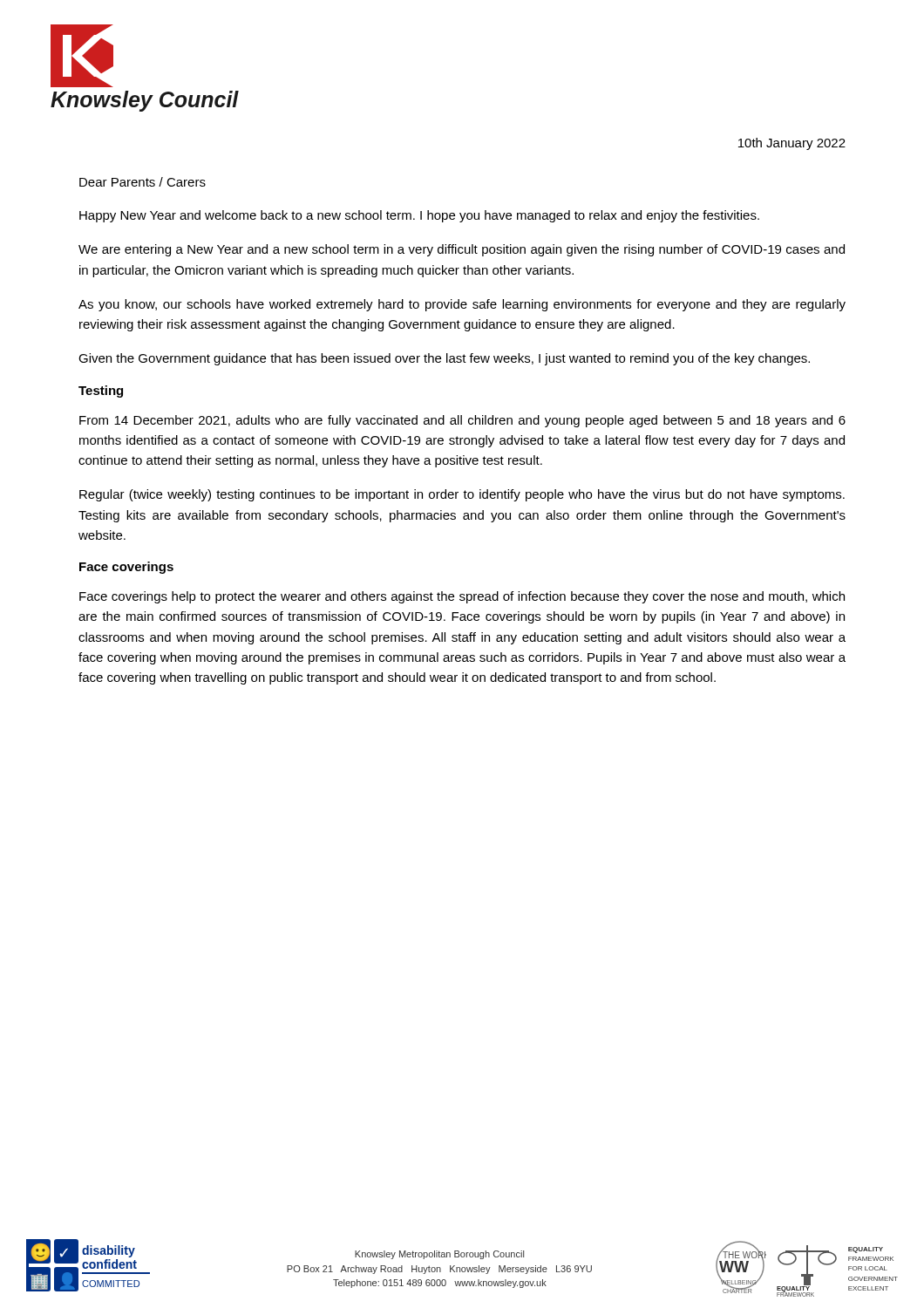Image resolution: width=924 pixels, height=1308 pixels.
Task: Where is the passage that starts "Regular (twice weekly) testing continues to be"?
Action: point(462,515)
